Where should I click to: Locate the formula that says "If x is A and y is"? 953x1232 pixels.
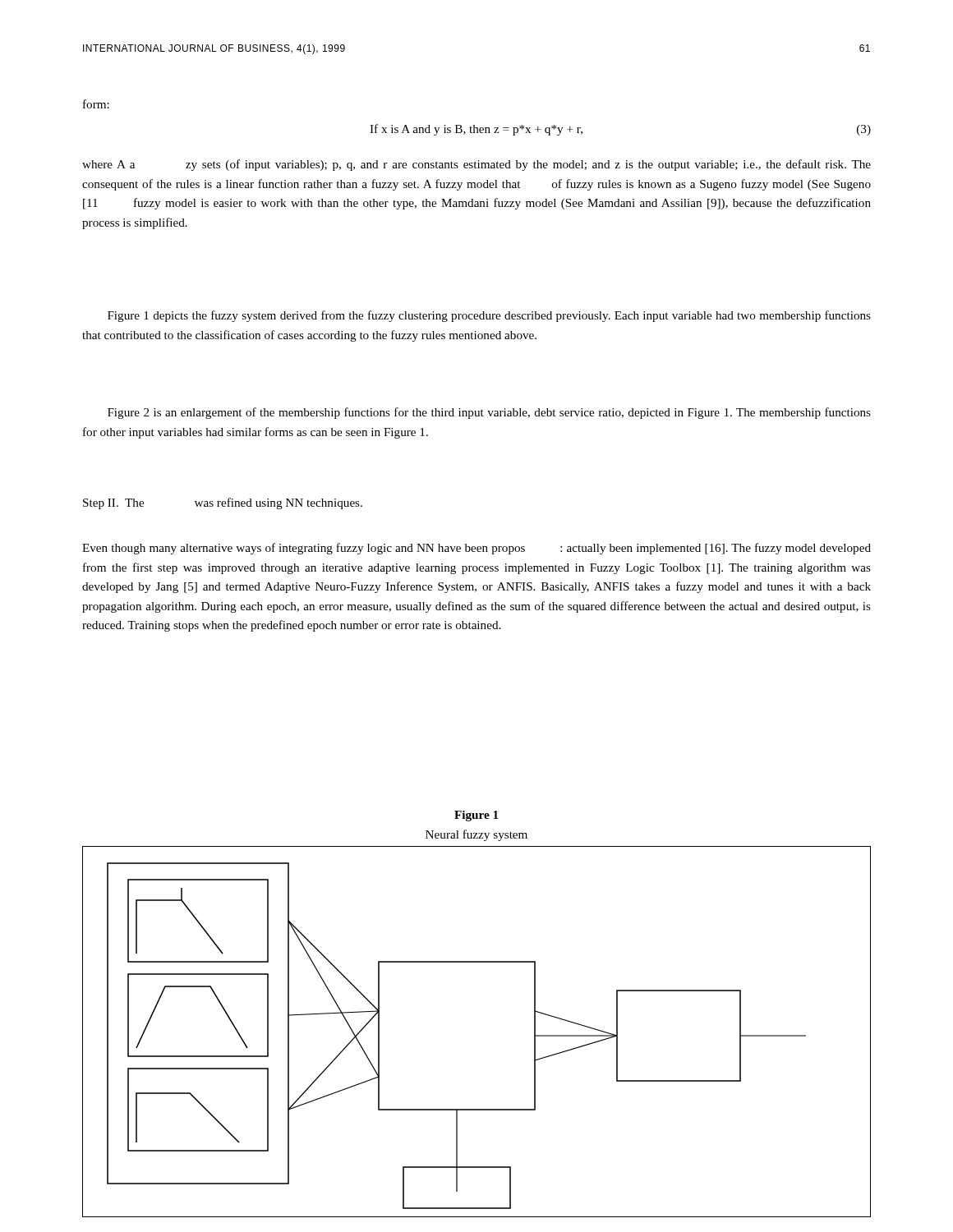pyautogui.click(x=476, y=129)
